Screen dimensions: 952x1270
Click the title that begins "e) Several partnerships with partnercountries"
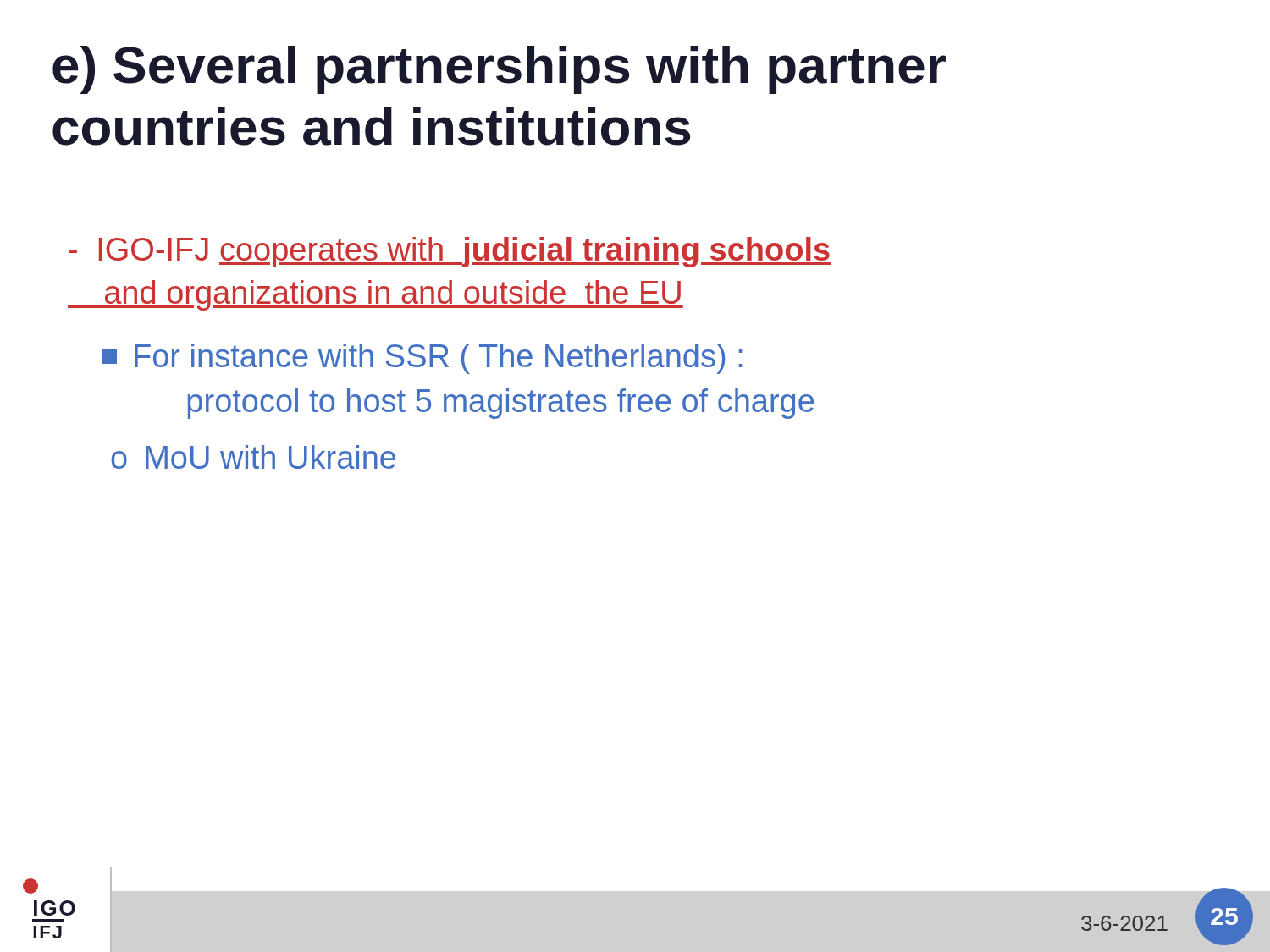click(x=635, y=96)
